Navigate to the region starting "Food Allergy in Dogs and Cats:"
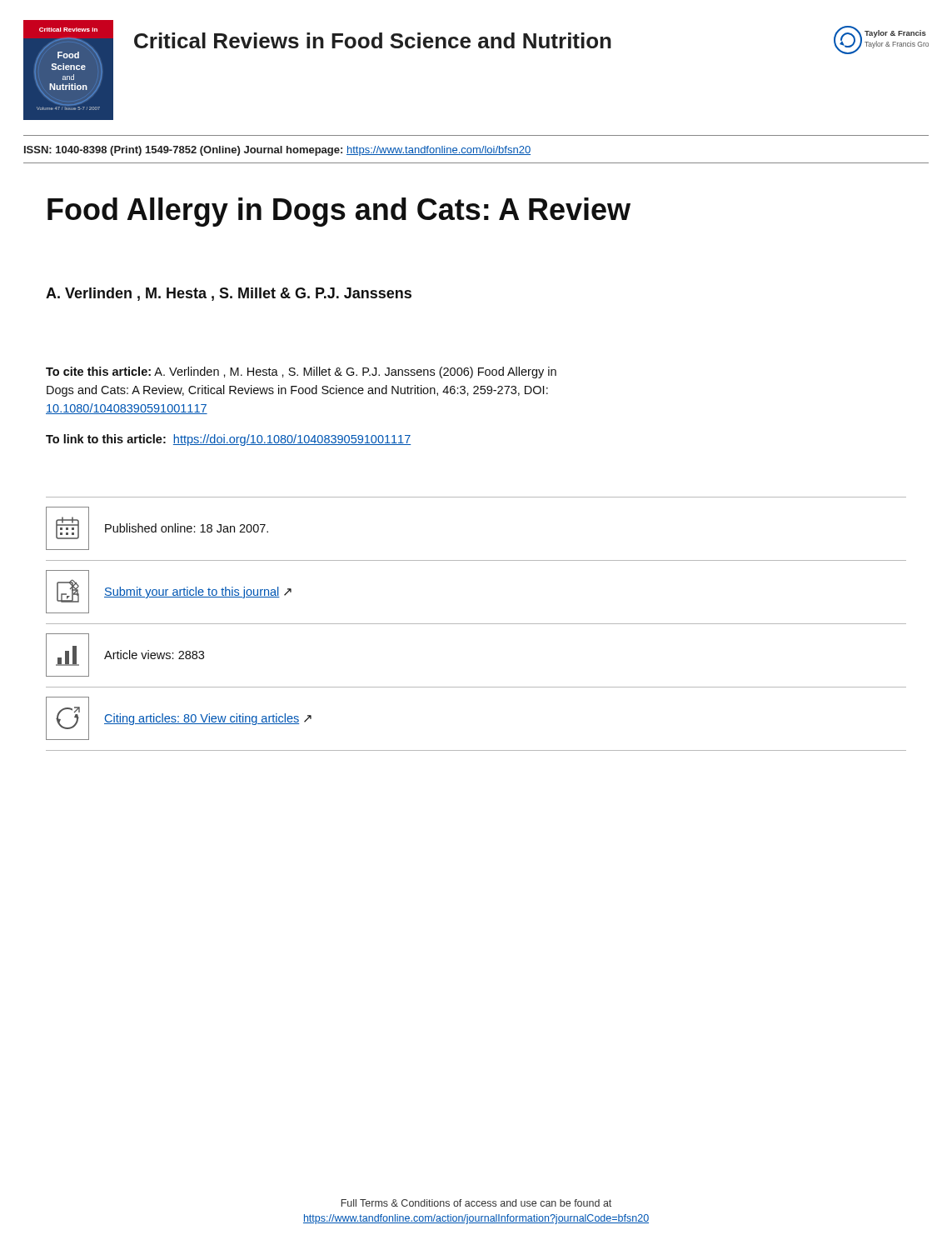The height and width of the screenshot is (1250, 952). [x=338, y=210]
